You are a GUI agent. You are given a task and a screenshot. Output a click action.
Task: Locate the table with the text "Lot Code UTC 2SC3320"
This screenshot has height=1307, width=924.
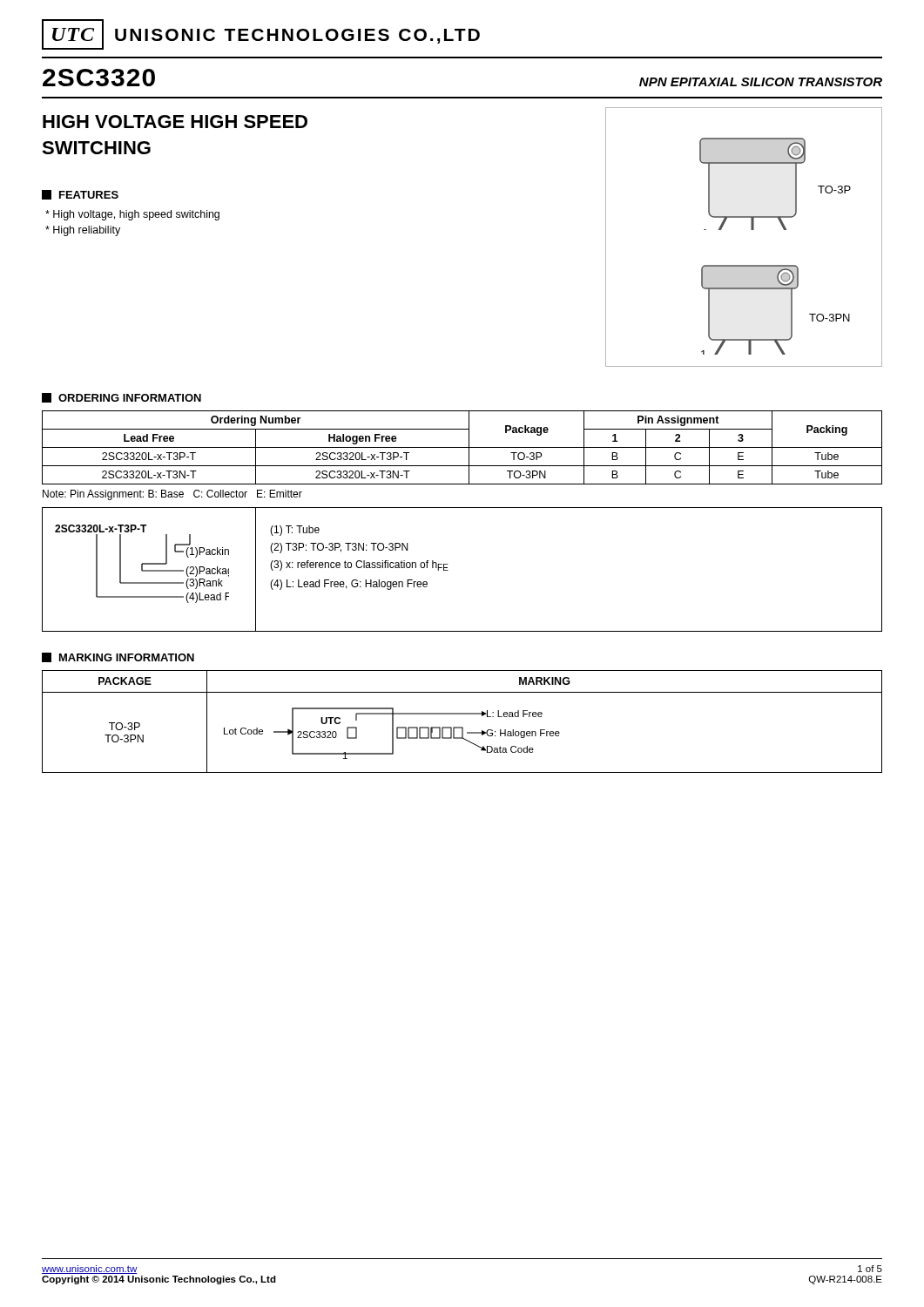pos(462,721)
